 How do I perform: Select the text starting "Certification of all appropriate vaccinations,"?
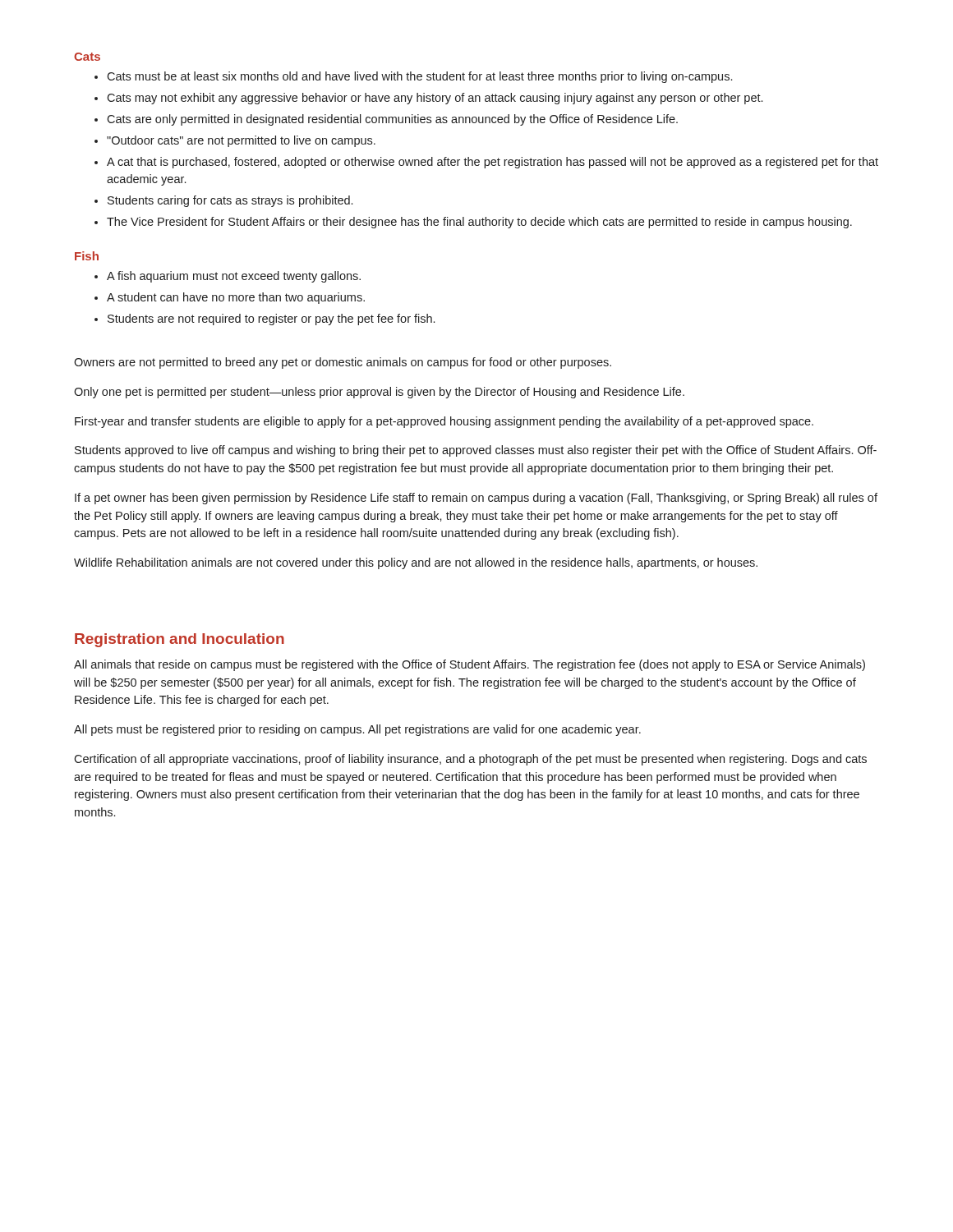471,786
